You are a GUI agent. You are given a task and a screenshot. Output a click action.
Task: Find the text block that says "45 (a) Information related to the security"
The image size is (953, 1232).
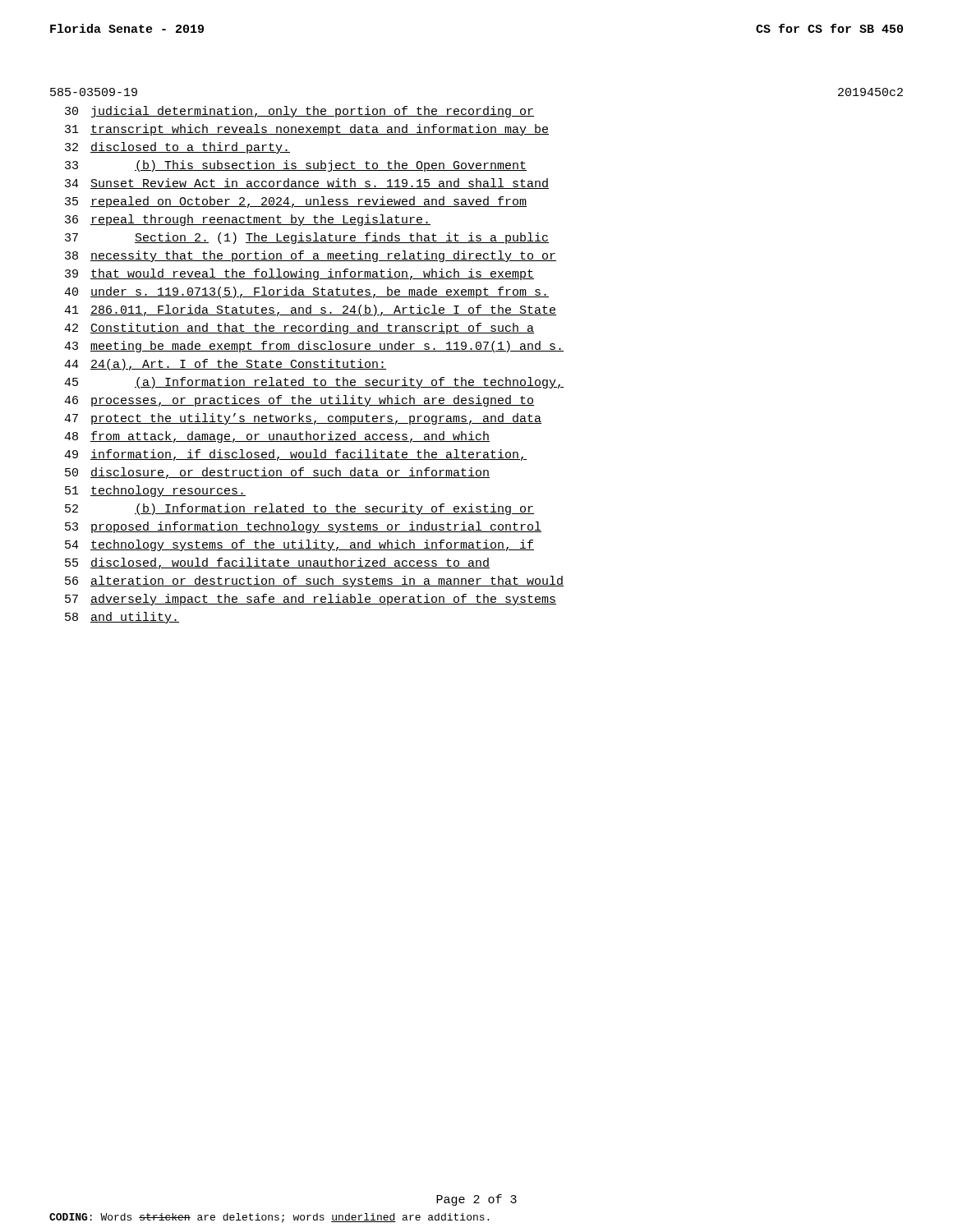[x=476, y=383]
